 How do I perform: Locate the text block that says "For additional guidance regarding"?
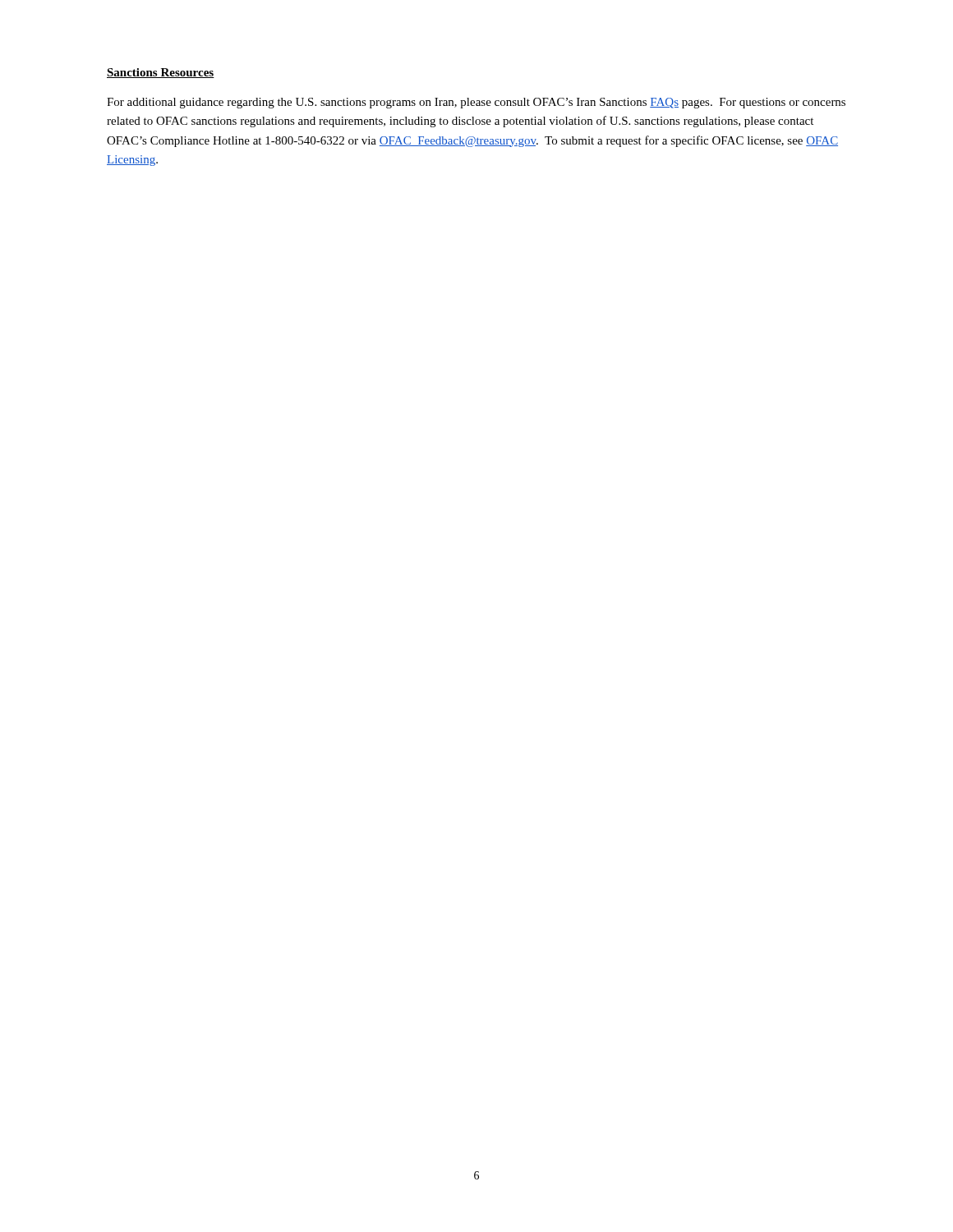point(476,130)
